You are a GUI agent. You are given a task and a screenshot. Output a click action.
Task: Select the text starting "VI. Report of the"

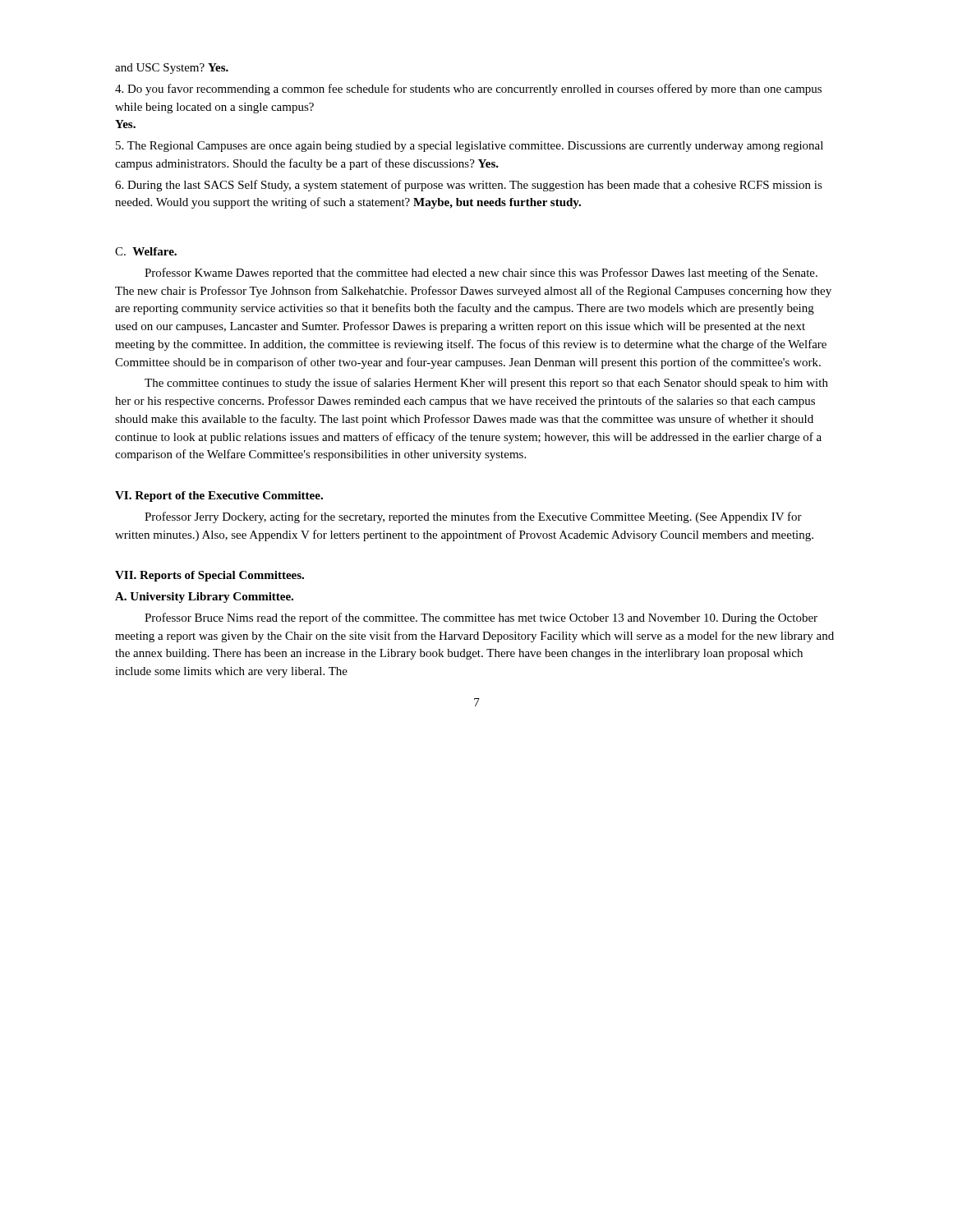[x=219, y=496]
